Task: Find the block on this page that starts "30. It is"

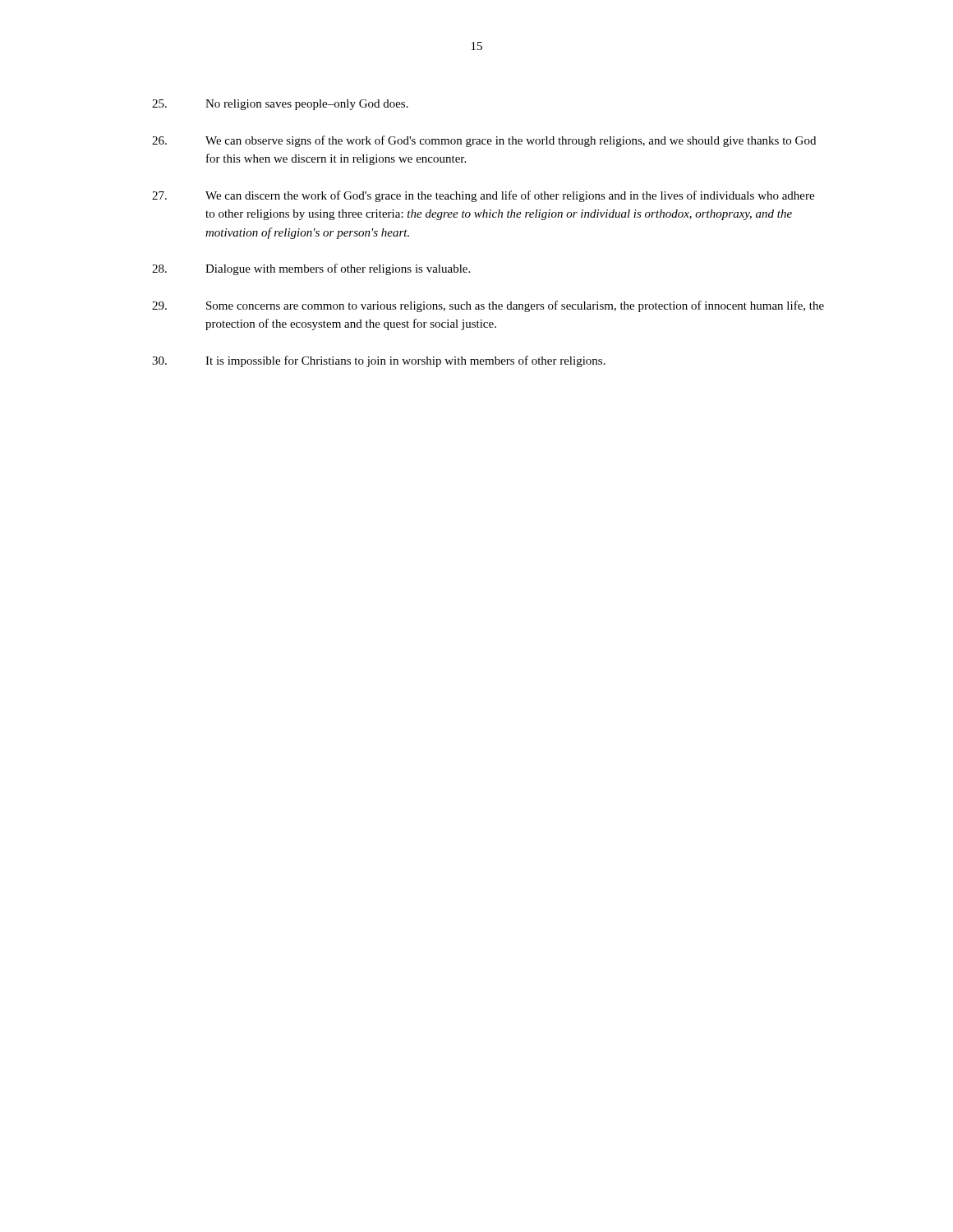Action: tap(489, 360)
